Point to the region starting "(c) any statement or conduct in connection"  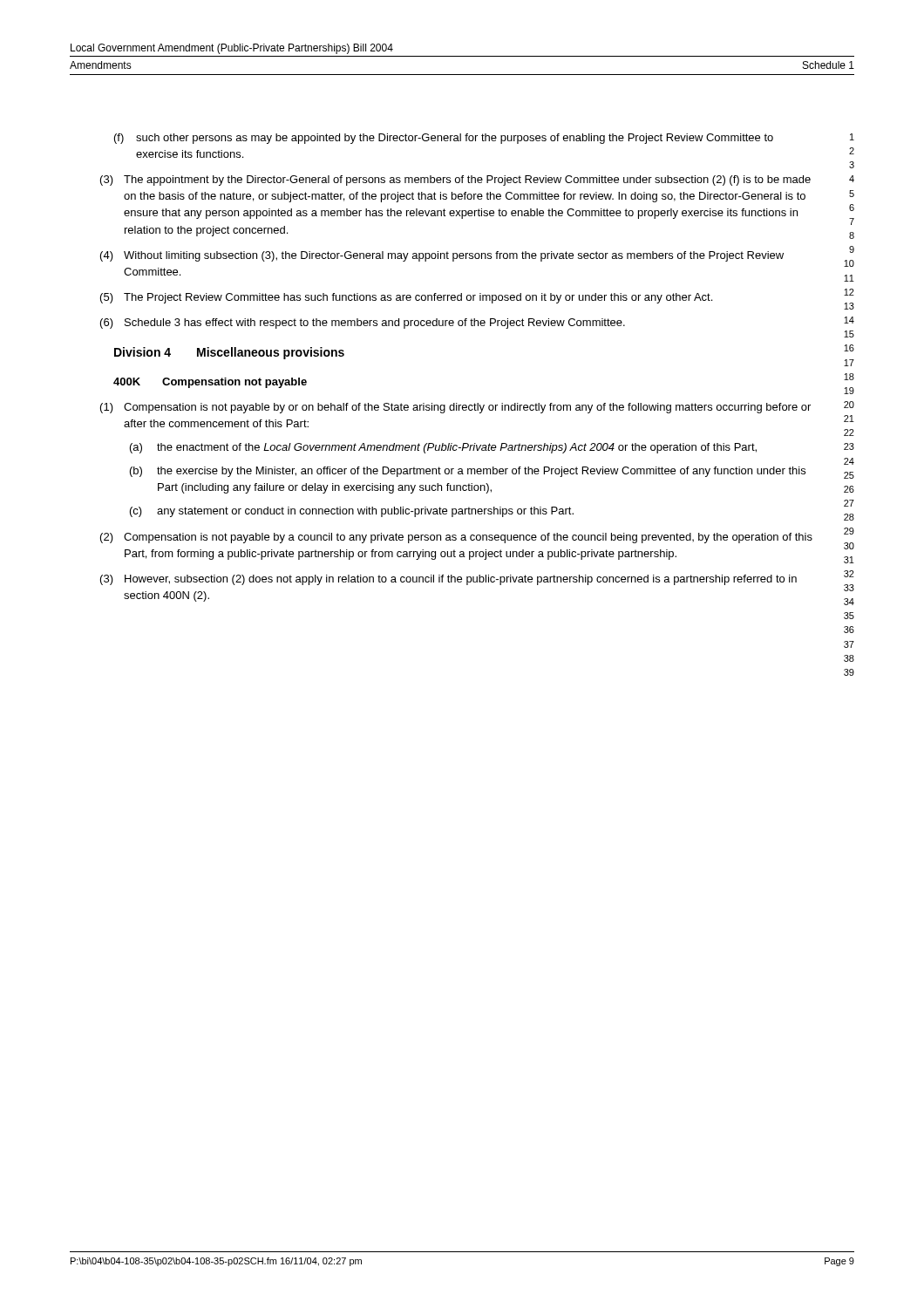click(x=443, y=511)
